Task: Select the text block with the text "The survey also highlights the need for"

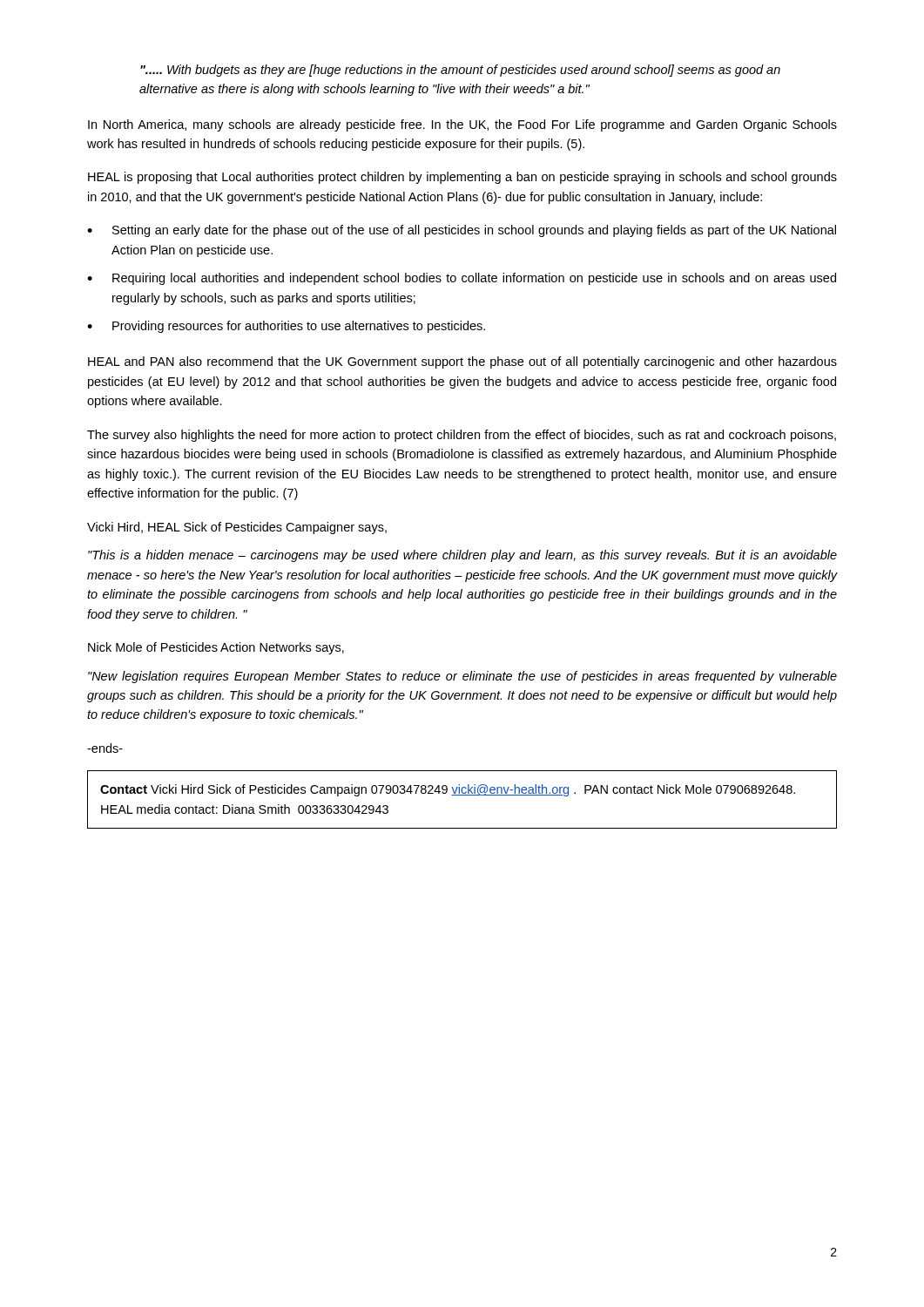Action: click(x=462, y=464)
